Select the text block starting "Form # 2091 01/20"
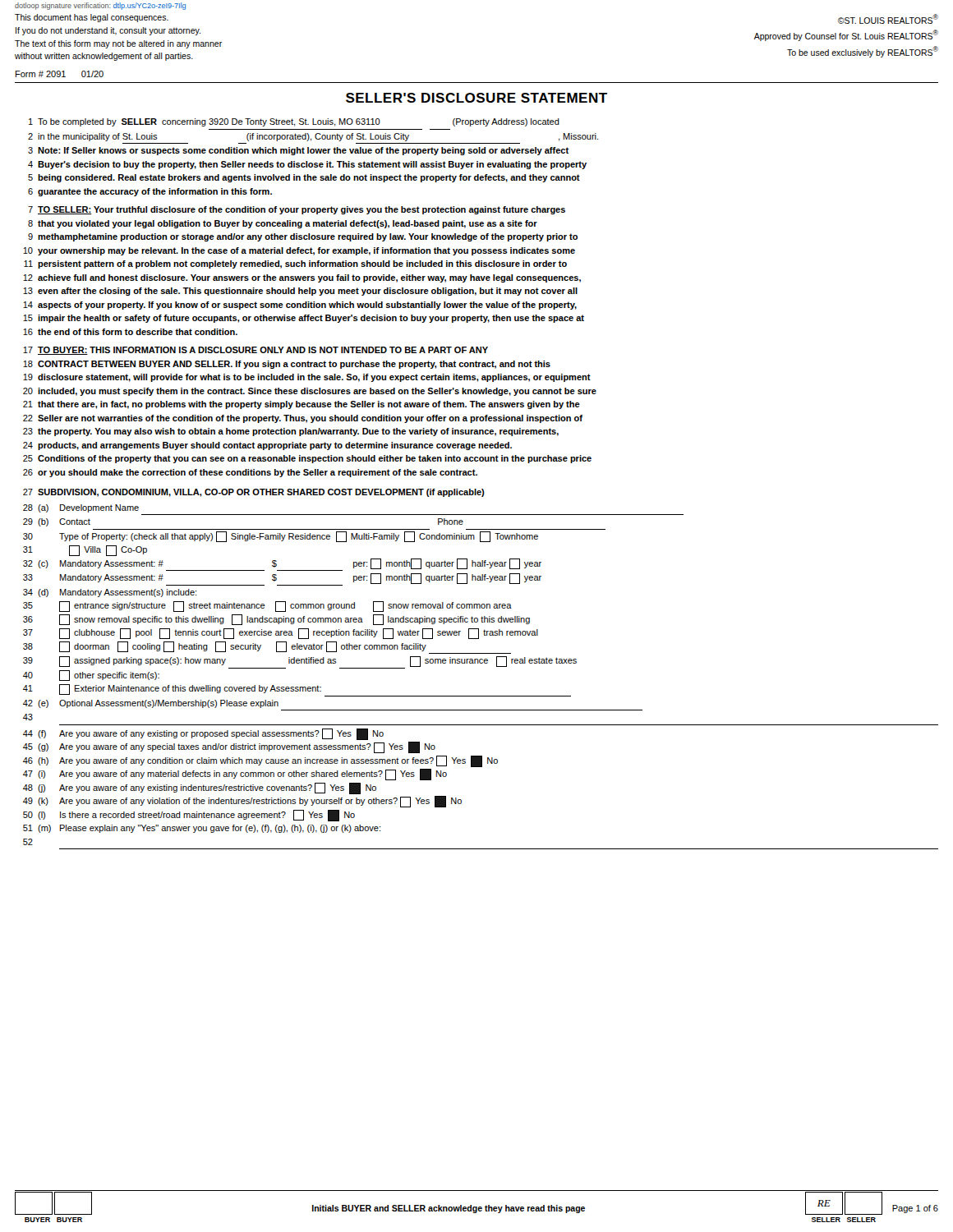The image size is (953, 1232). tap(59, 74)
